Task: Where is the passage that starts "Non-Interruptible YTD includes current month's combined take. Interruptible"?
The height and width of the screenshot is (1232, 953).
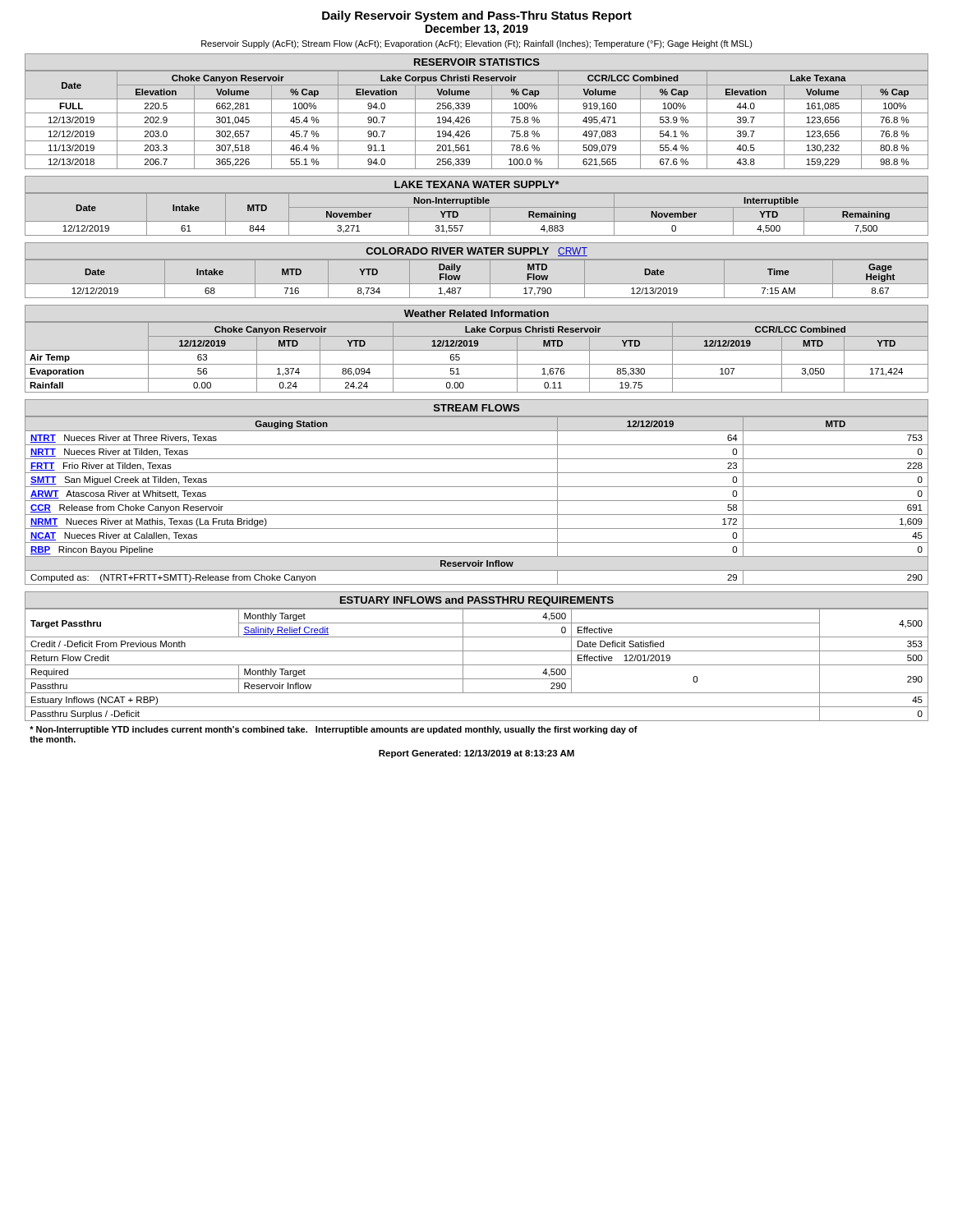Action: click(x=331, y=734)
